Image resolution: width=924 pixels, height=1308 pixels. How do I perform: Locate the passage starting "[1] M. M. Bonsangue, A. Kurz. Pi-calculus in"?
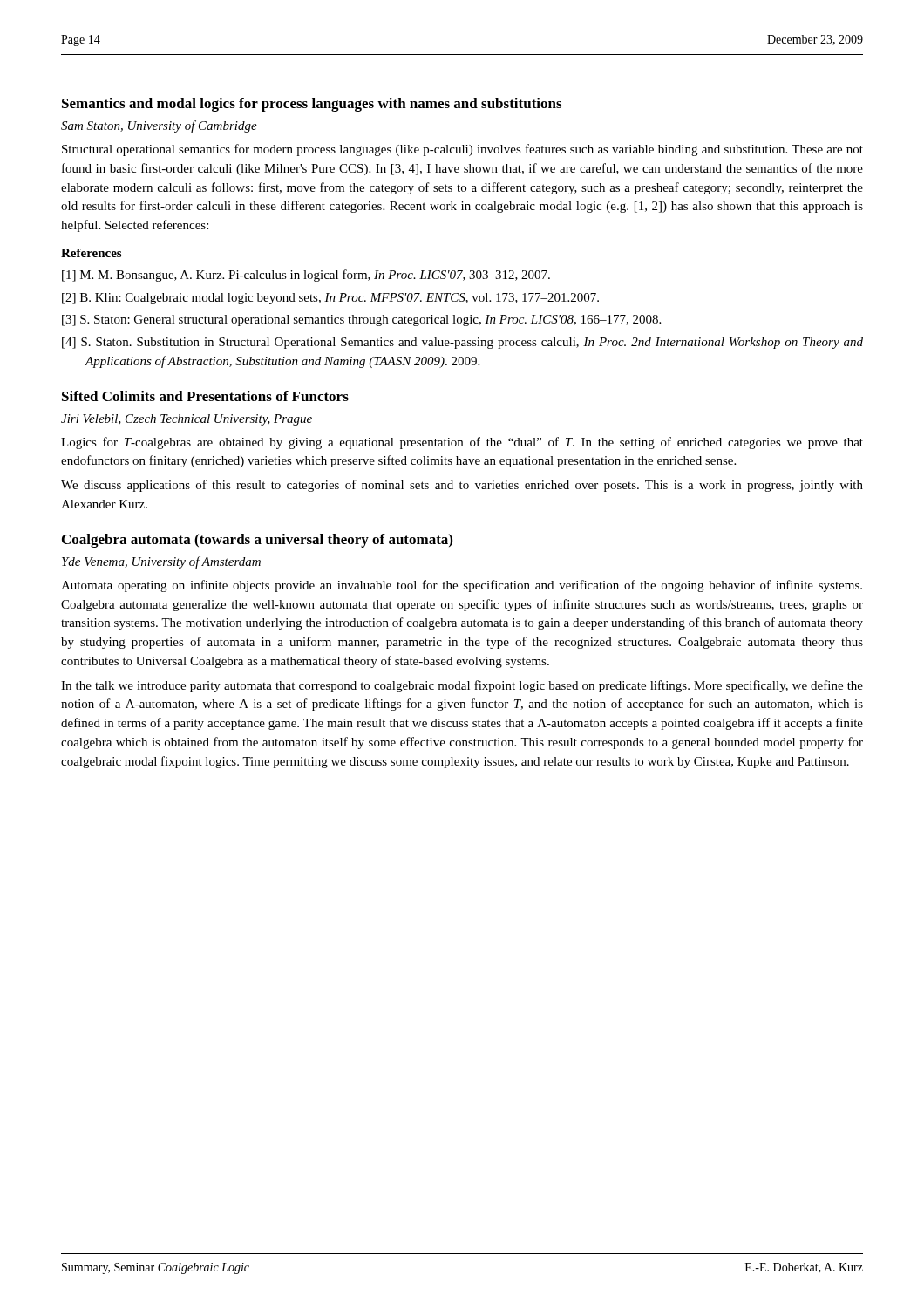[x=306, y=275]
